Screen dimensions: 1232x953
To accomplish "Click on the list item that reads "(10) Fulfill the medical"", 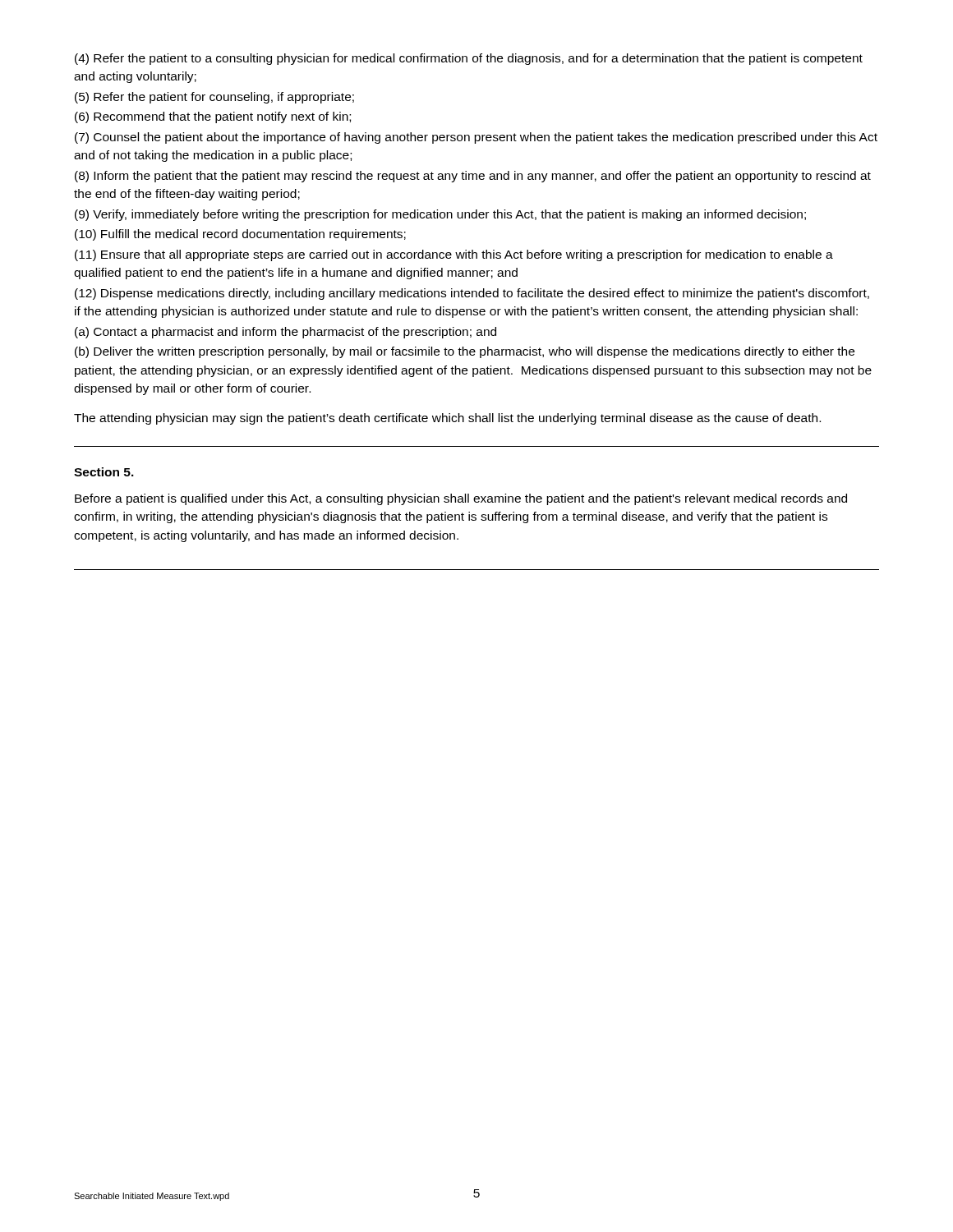I will point(240,235).
